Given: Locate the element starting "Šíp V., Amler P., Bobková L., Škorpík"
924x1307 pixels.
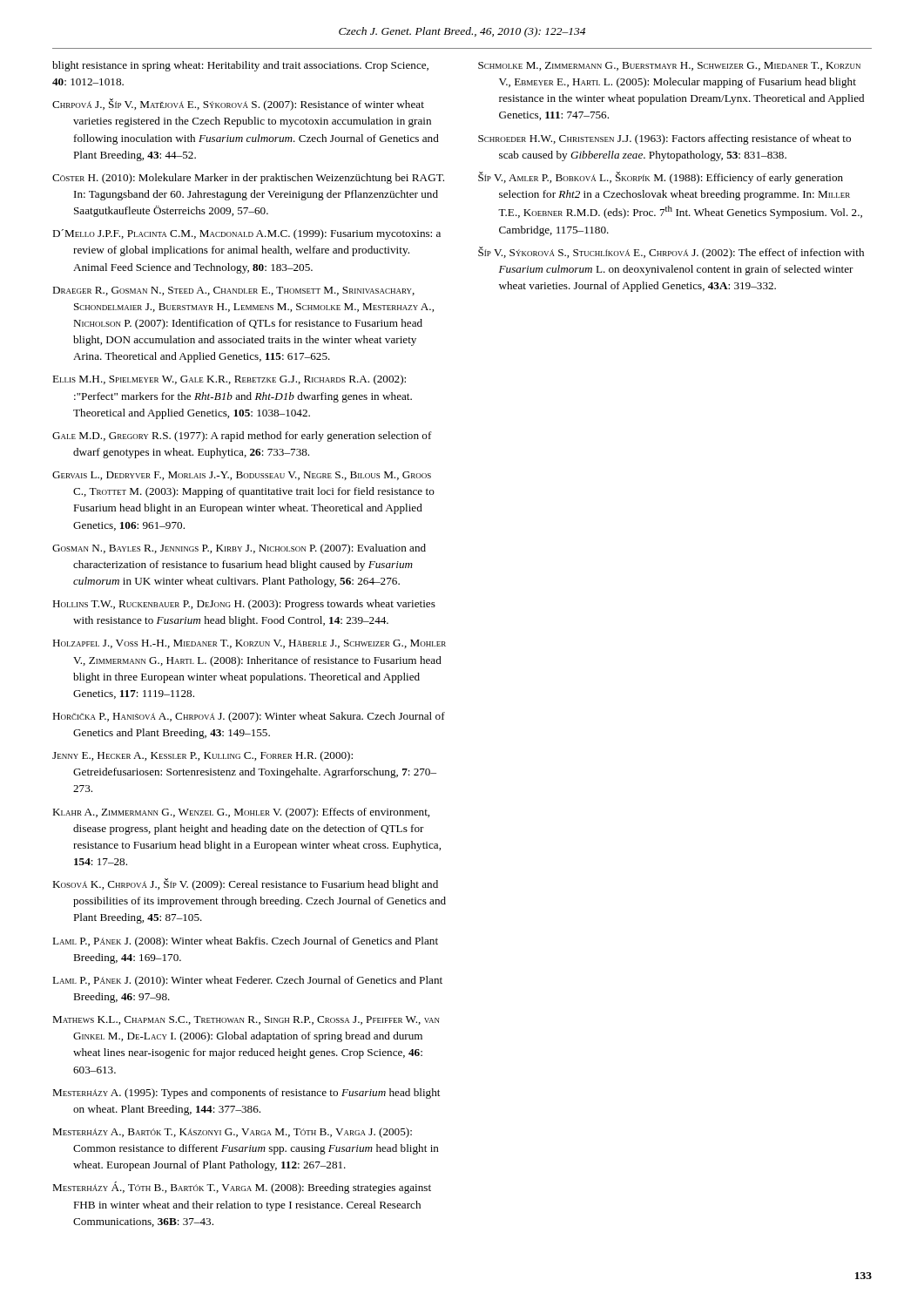Looking at the screenshot, I should pyautogui.click(x=670, y=203).
